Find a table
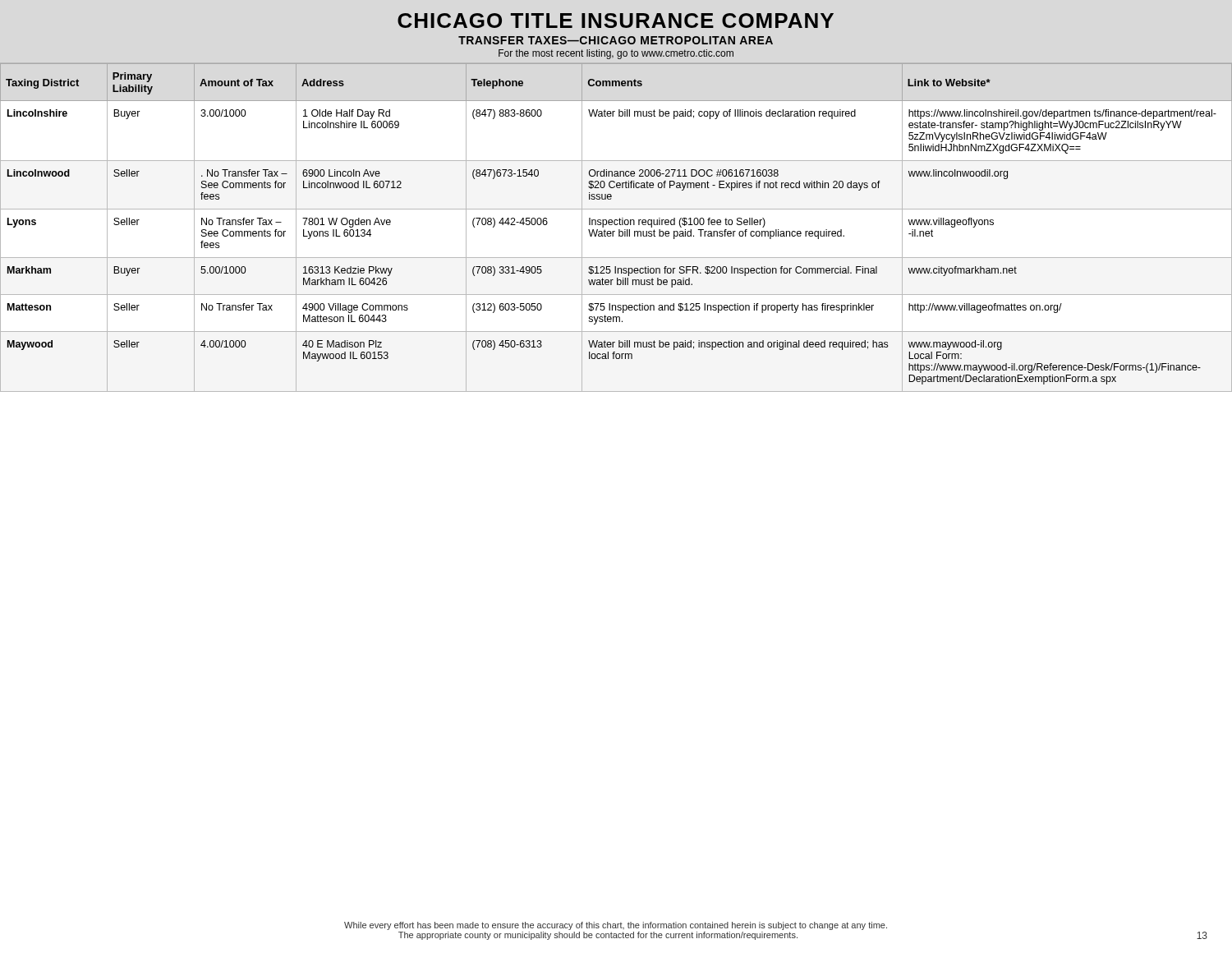Image resolution: width=1232 pixels, height=953 pixels. pyautogui.click(x=616, y=228)
